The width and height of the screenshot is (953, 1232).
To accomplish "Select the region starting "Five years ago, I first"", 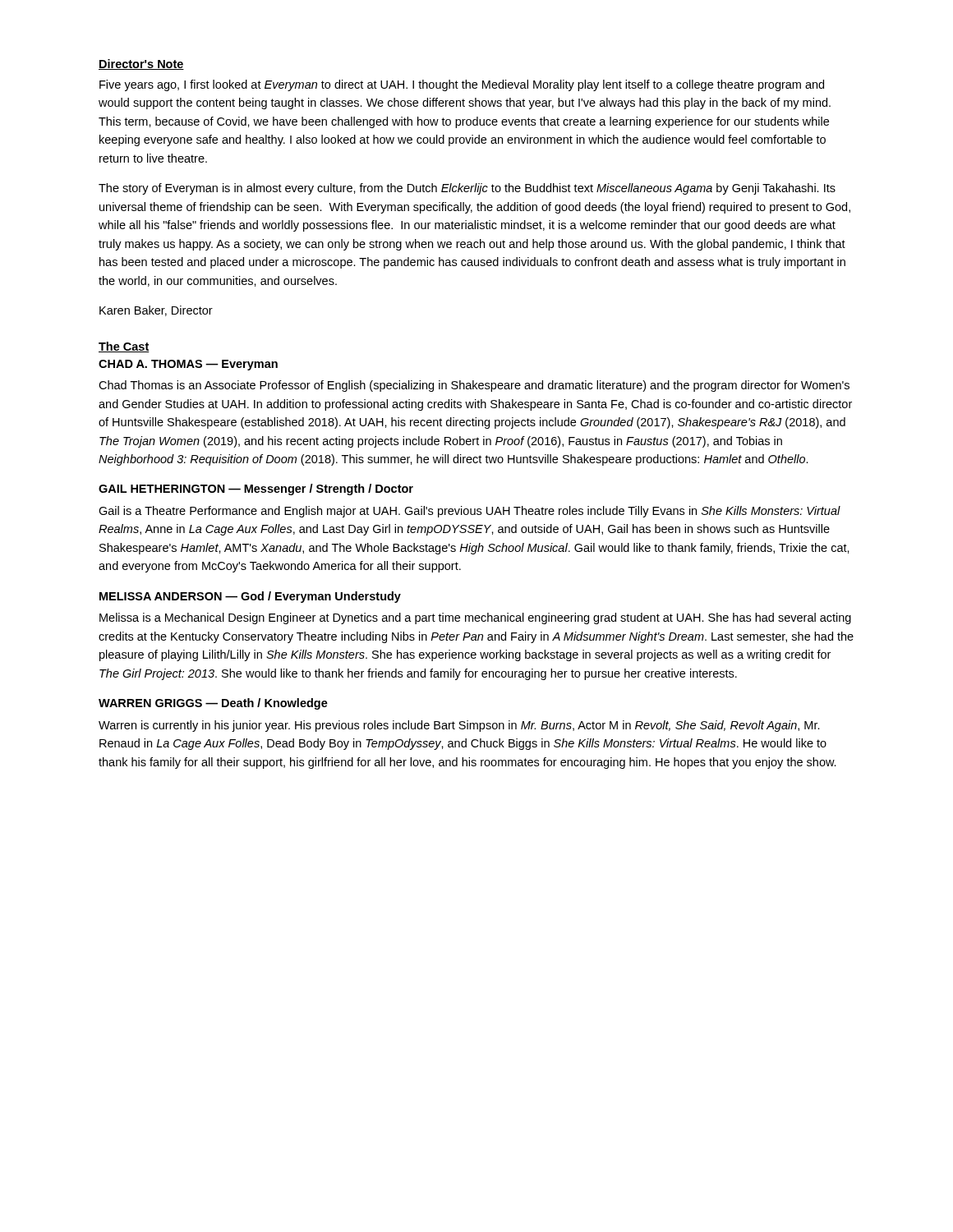I will click(x=476, y=122).
